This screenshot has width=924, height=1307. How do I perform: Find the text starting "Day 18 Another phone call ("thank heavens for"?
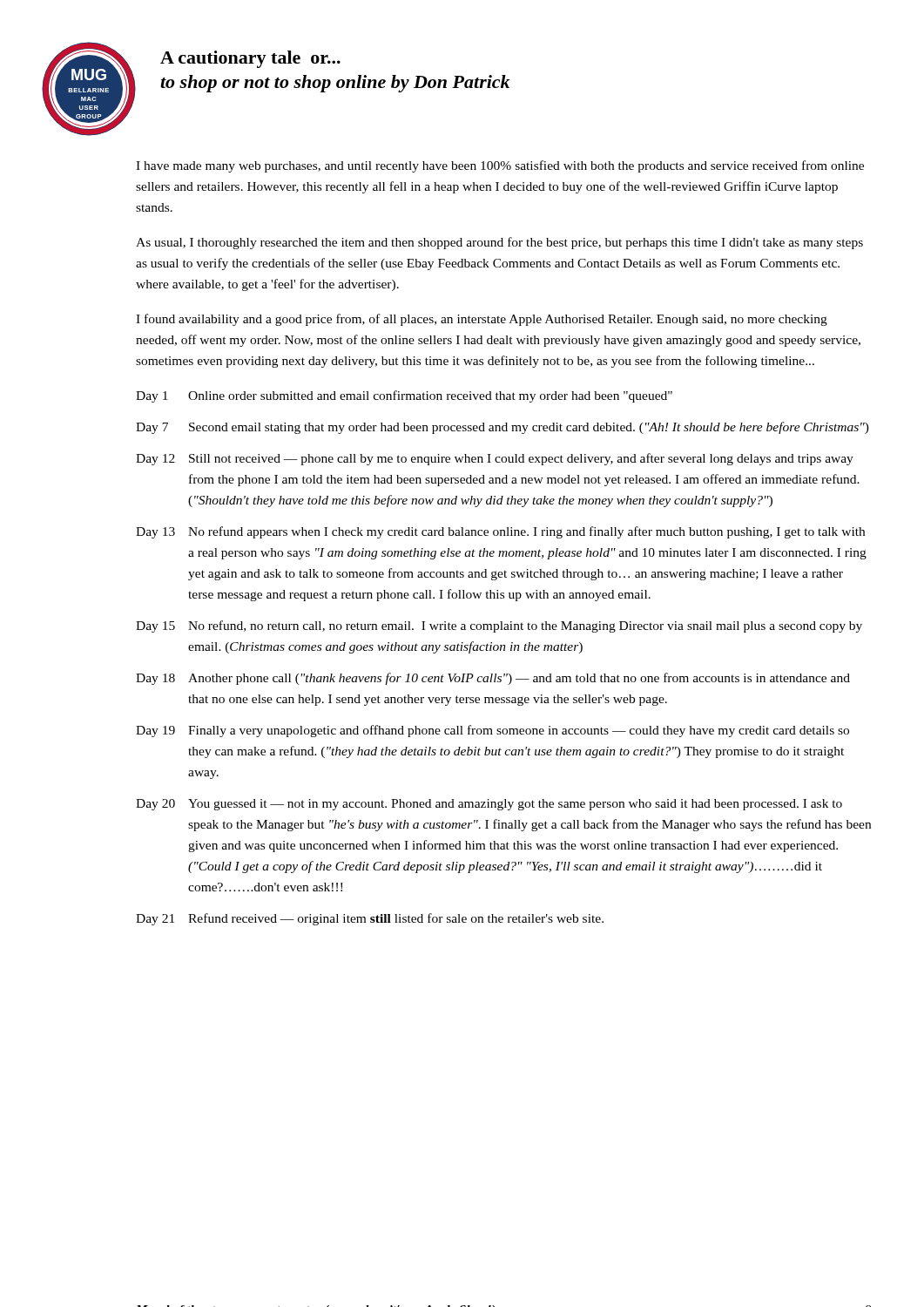point(504,689)
